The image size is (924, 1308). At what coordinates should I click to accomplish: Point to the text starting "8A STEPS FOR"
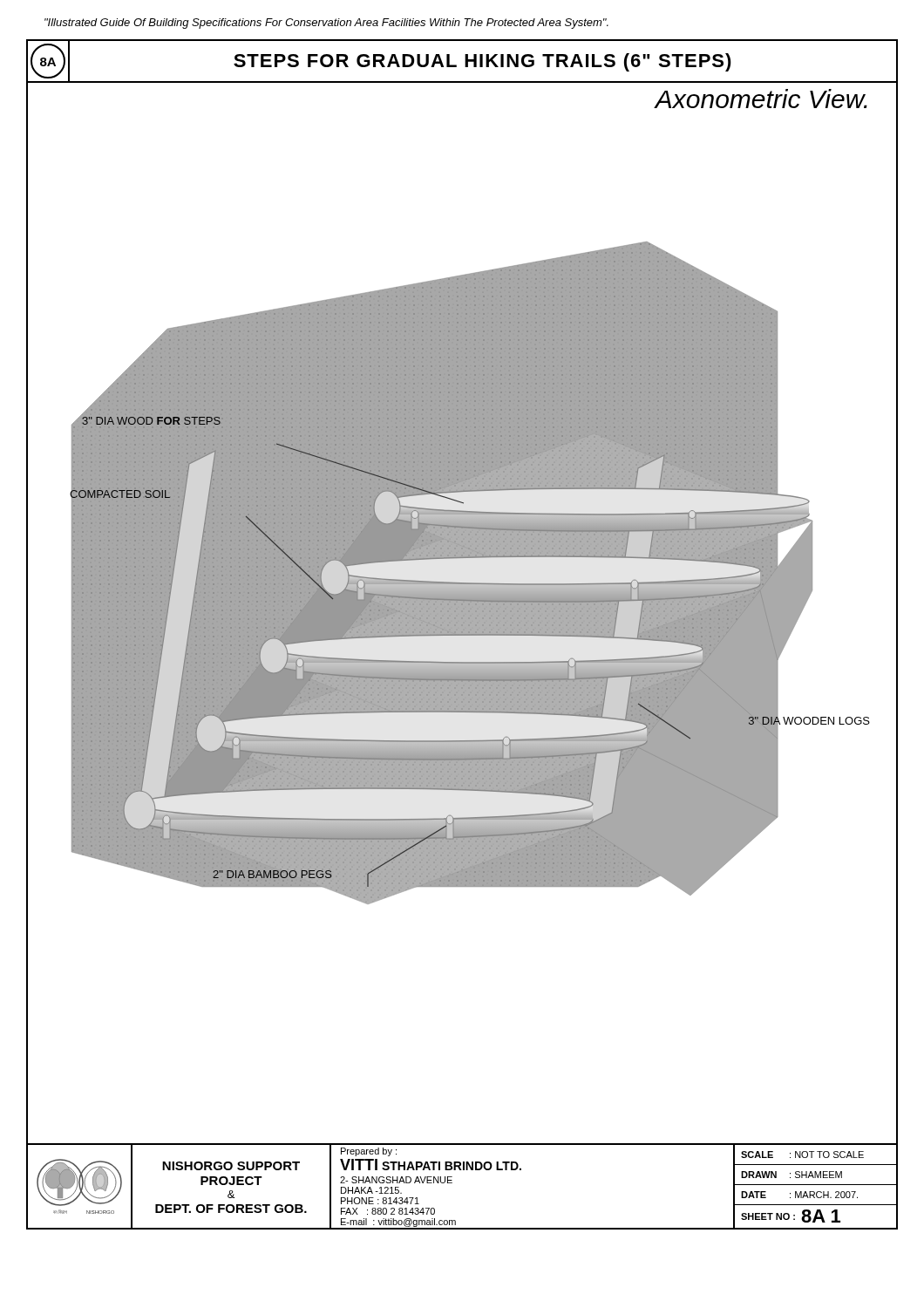[462, 61]
